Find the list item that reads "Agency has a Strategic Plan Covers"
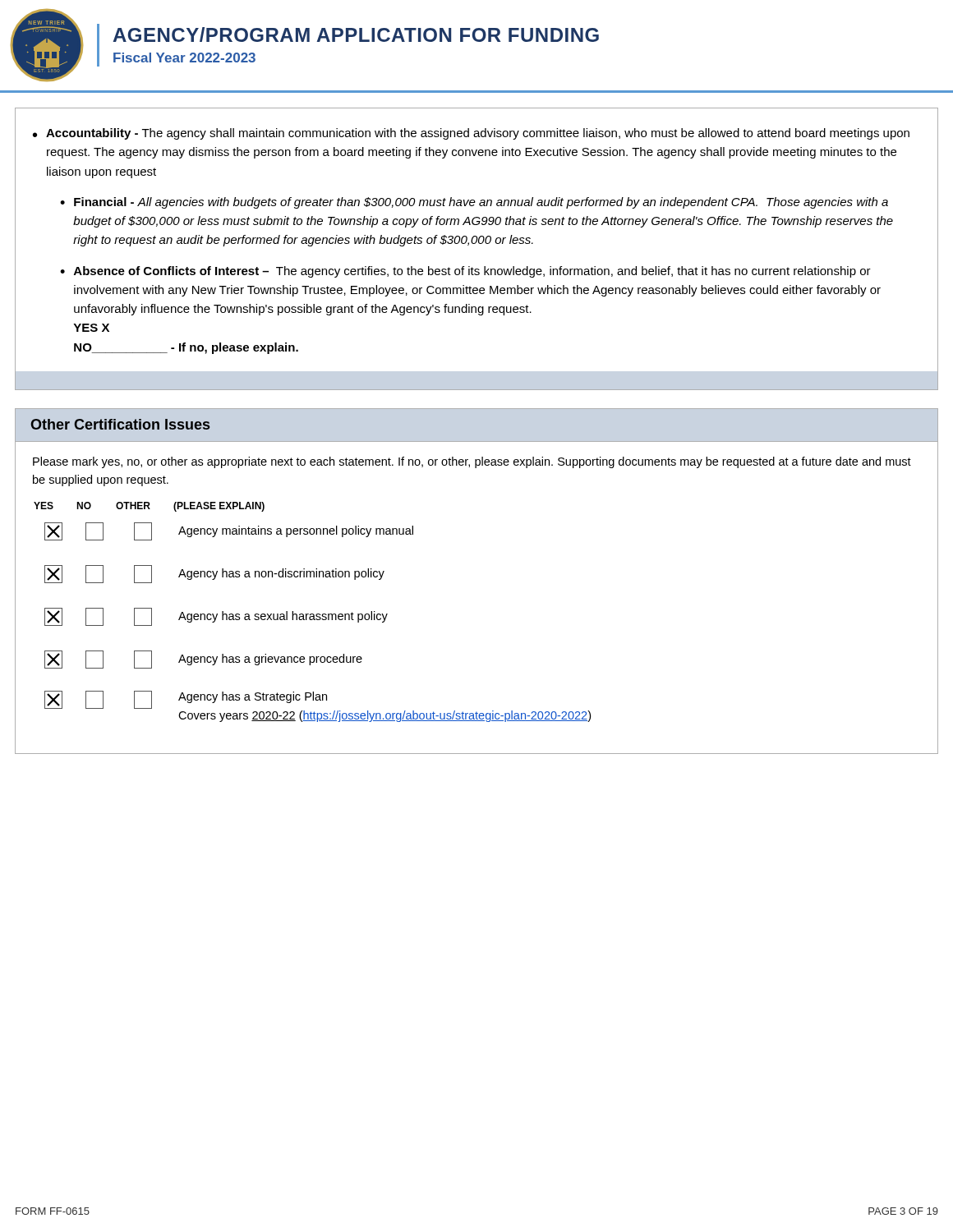The height and width of the screenshot is (1232, 953). click(x=476, y=707)
